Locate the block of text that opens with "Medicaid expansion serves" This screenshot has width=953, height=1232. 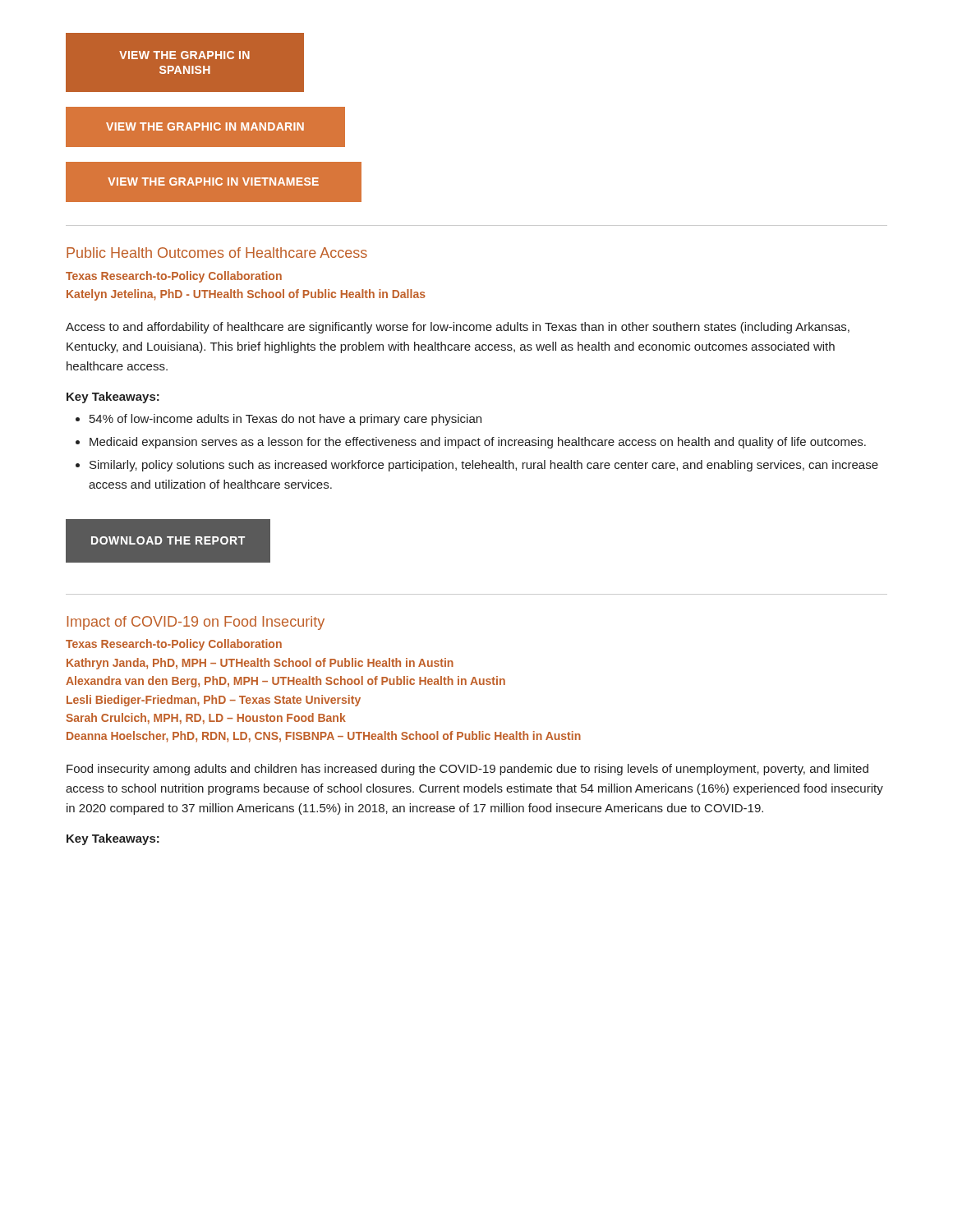[x=476, y=442]
